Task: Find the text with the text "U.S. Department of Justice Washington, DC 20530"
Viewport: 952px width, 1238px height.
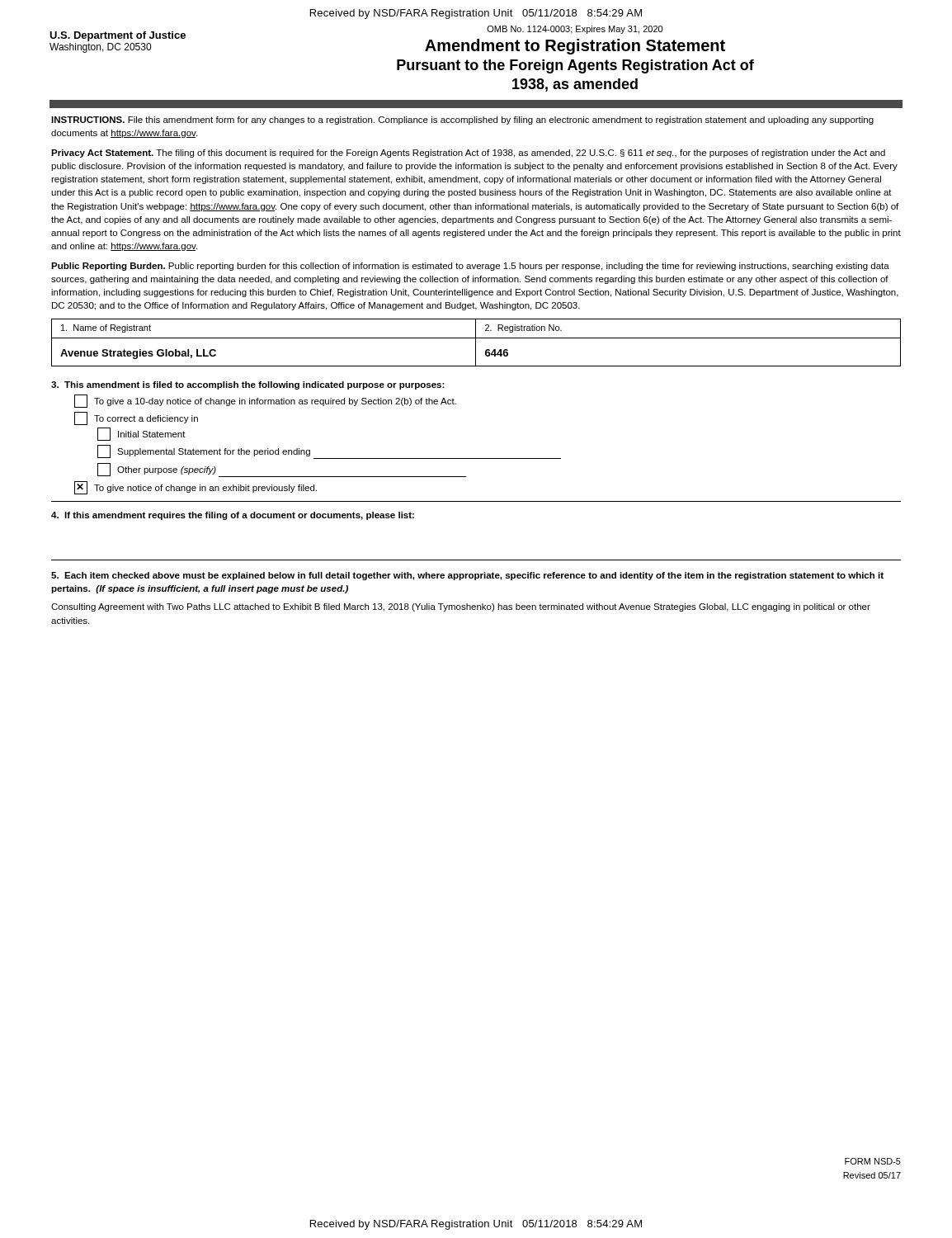Action: [x=140, y=41]
